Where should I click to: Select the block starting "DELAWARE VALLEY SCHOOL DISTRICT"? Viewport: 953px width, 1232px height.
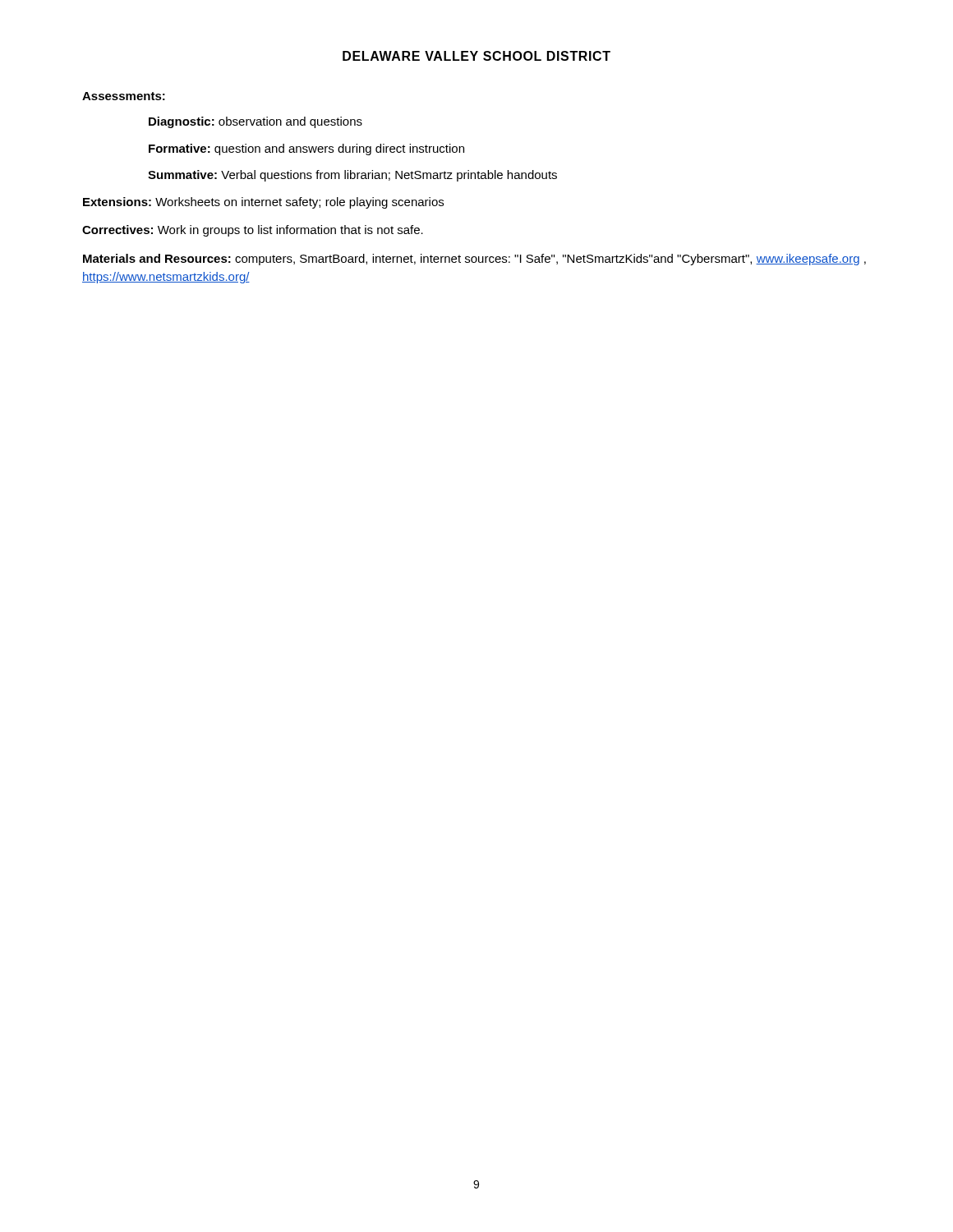pyautogui.click(x=476, y=56)
